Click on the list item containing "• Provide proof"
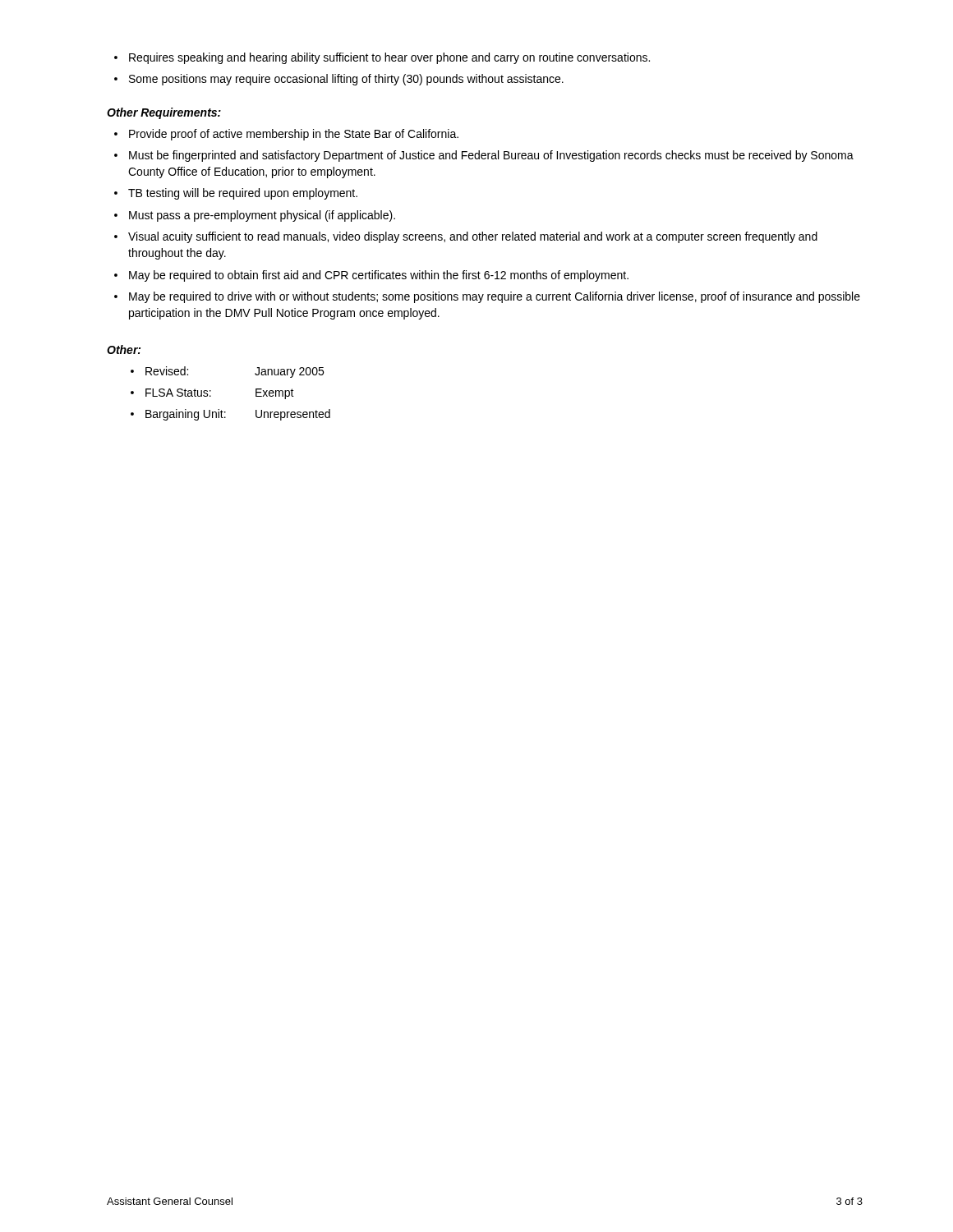Viewport: 953px width, 1232px height. pyautogui.click(x=286, y=135)
